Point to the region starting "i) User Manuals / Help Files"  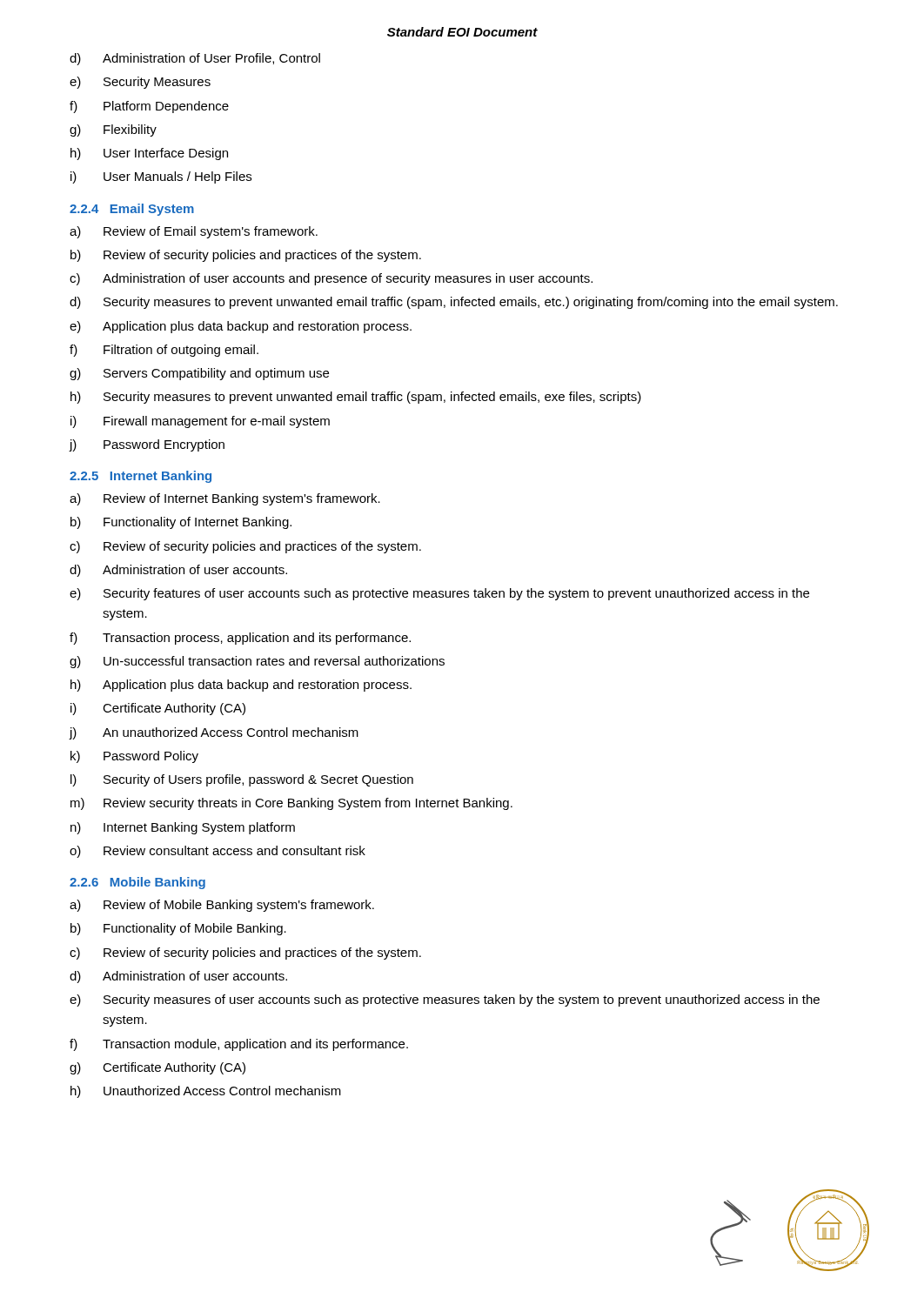161,177
